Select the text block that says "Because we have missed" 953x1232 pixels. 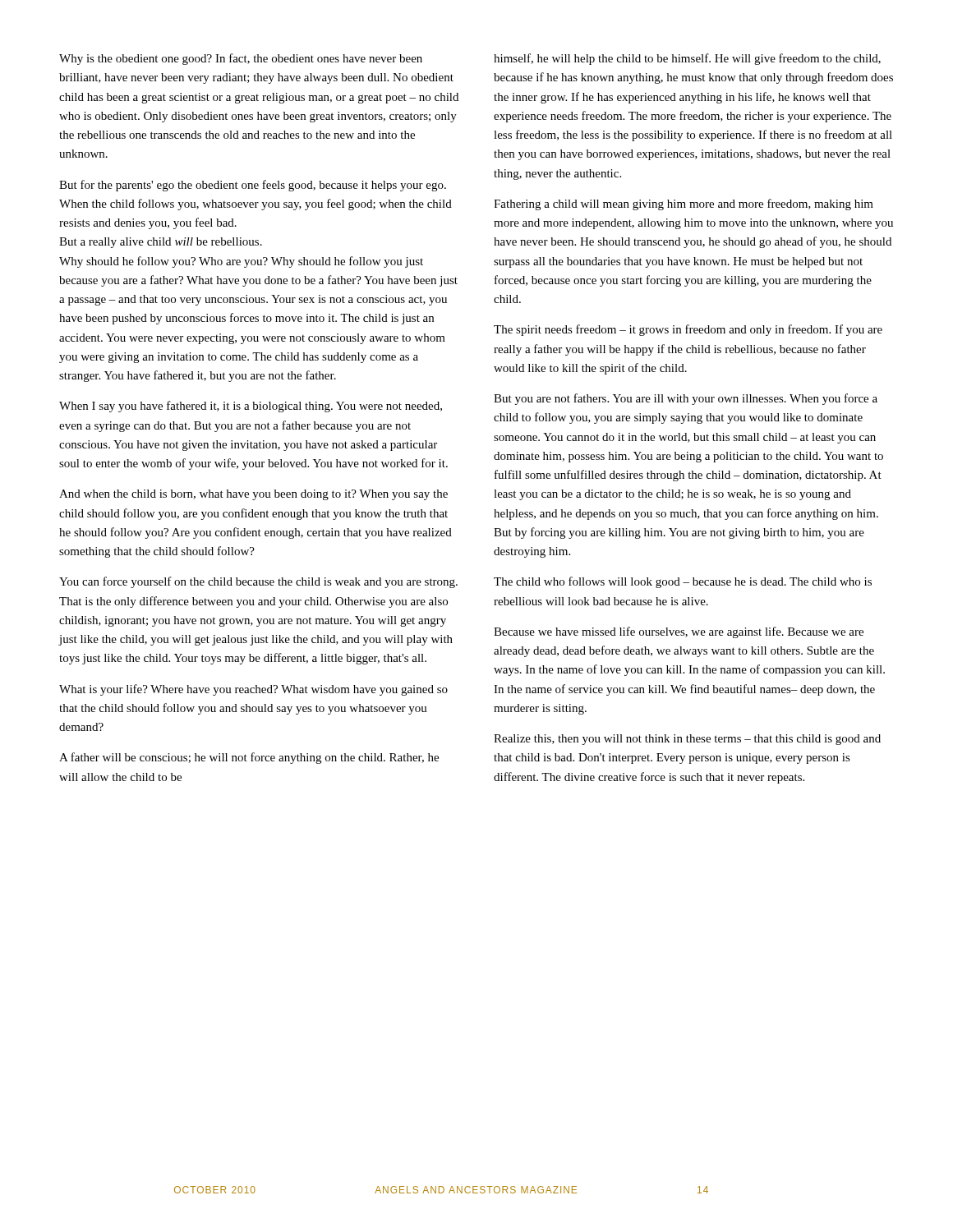(x=694, y=670)
